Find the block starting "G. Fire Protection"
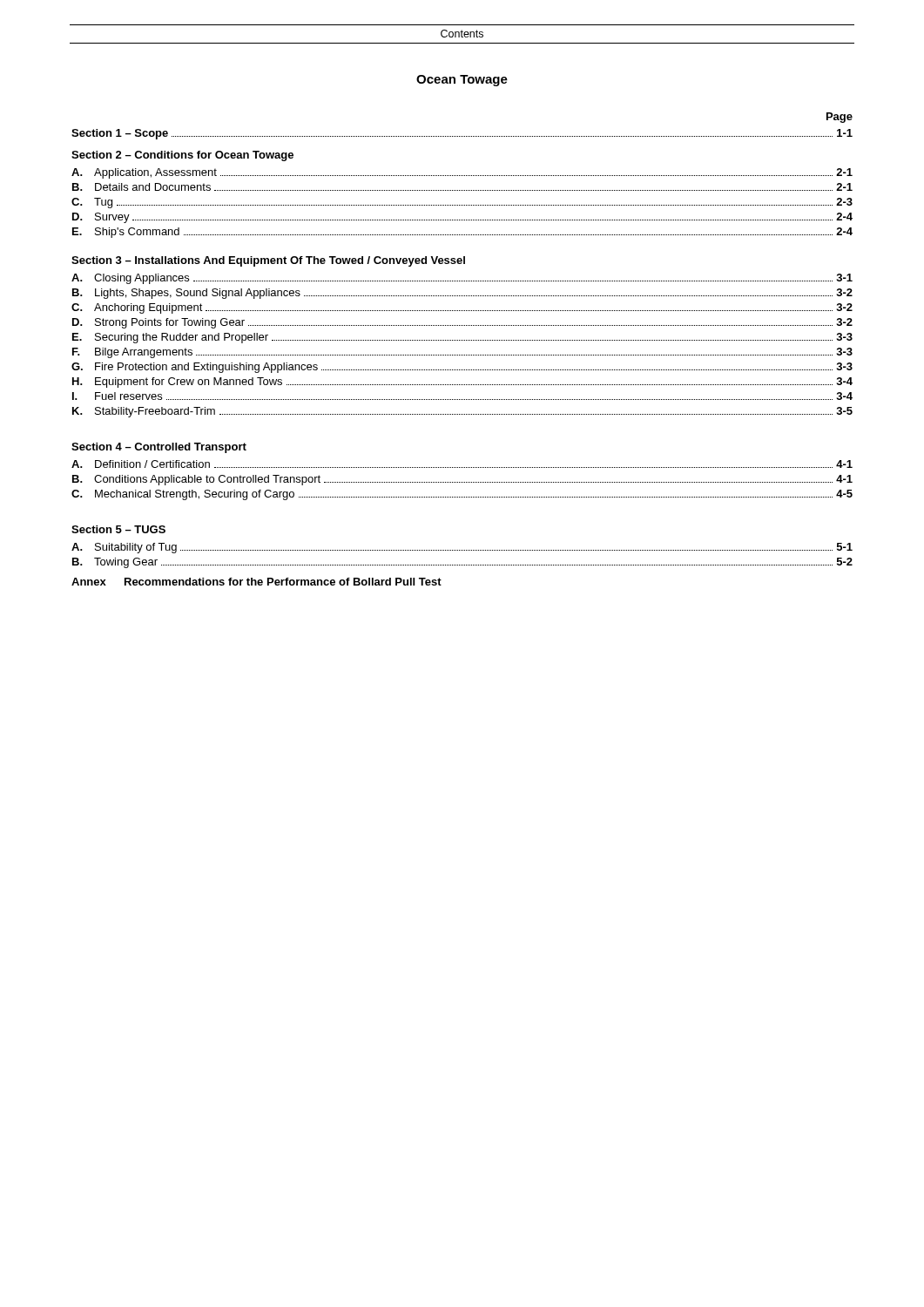Screen dimensions: 1307x924 point(462,366)
